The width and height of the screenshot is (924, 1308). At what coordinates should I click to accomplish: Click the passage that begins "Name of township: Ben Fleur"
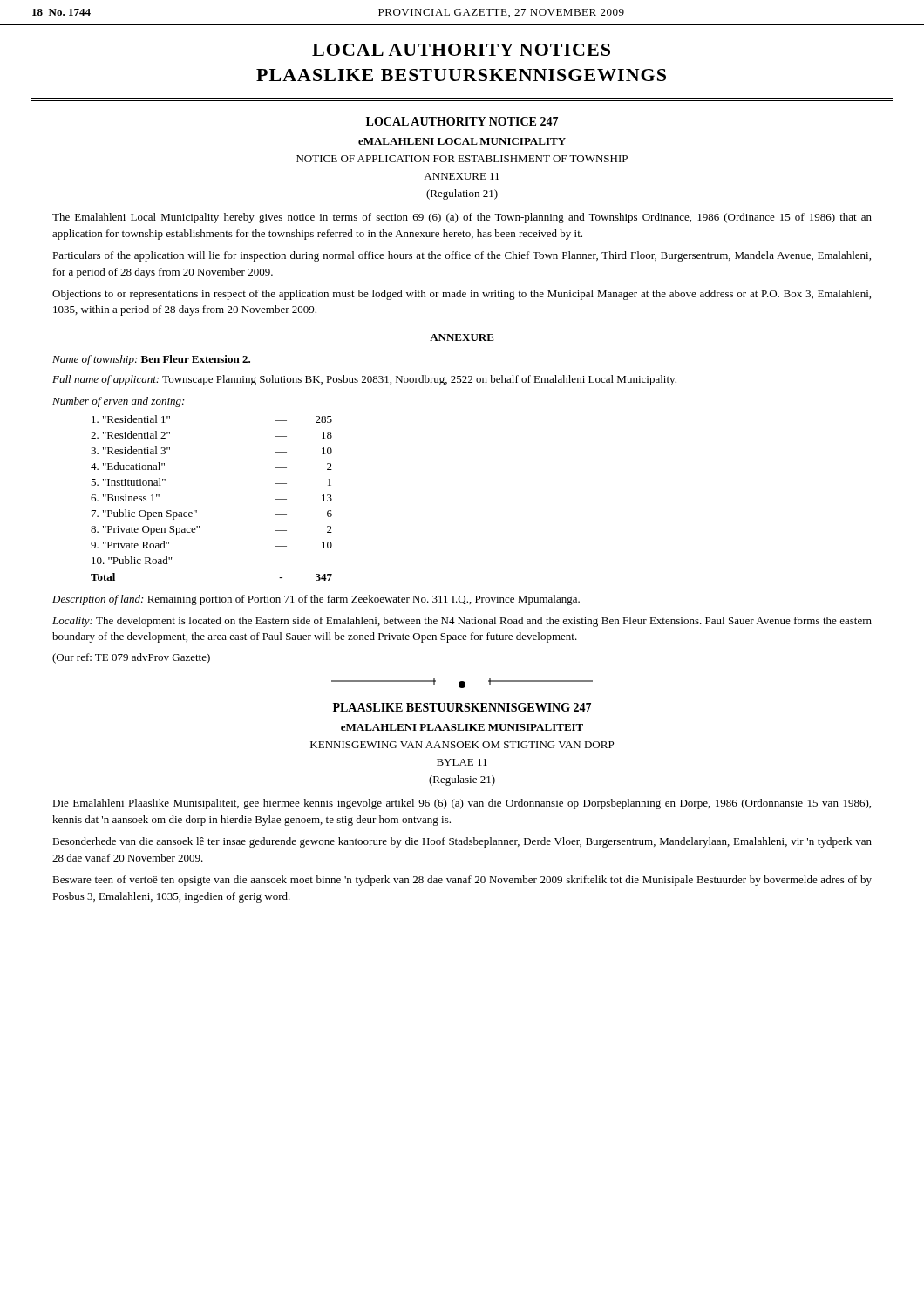(152, 359)
